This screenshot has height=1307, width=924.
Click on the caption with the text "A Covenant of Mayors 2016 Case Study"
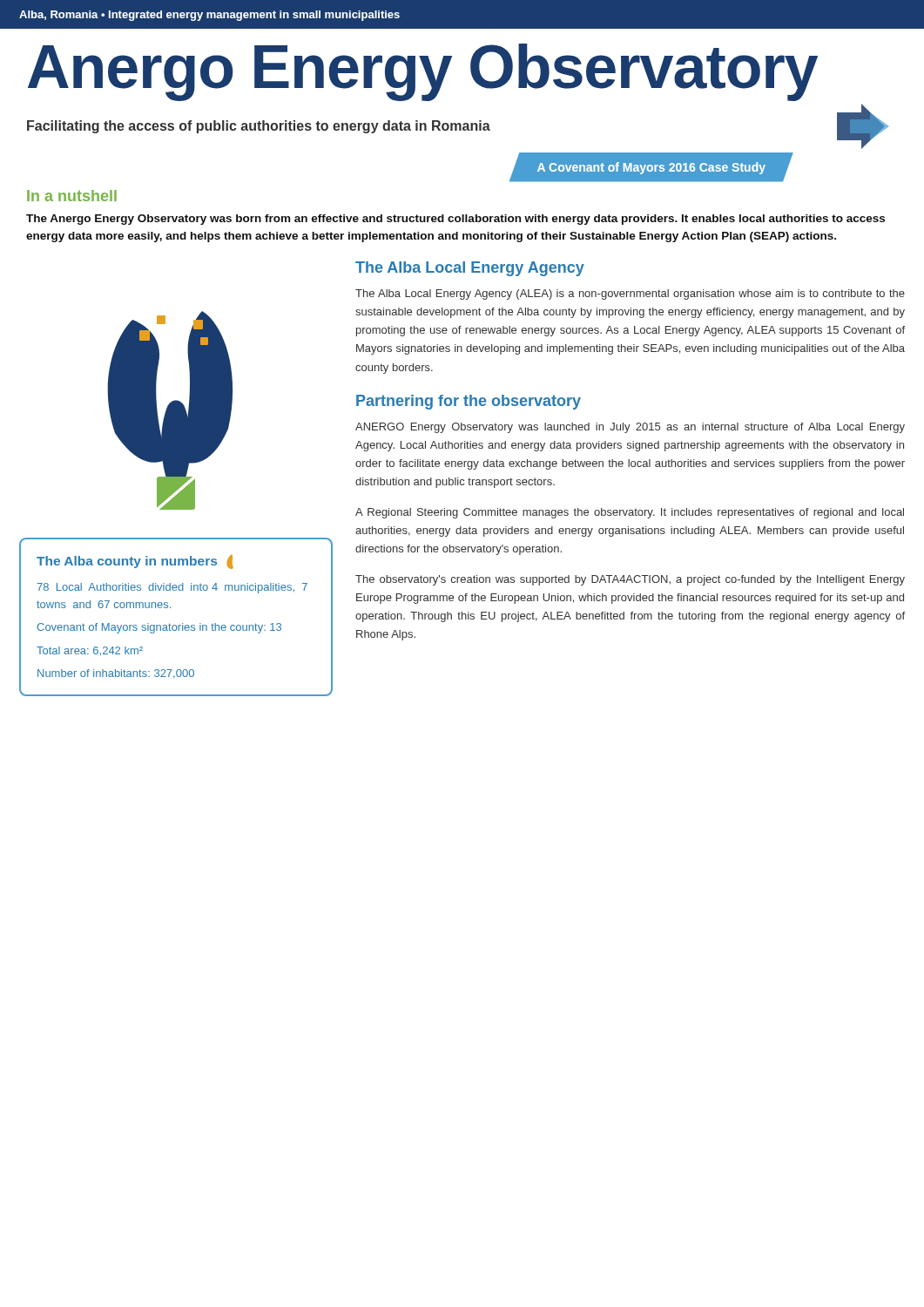click(x=651, y=167)
